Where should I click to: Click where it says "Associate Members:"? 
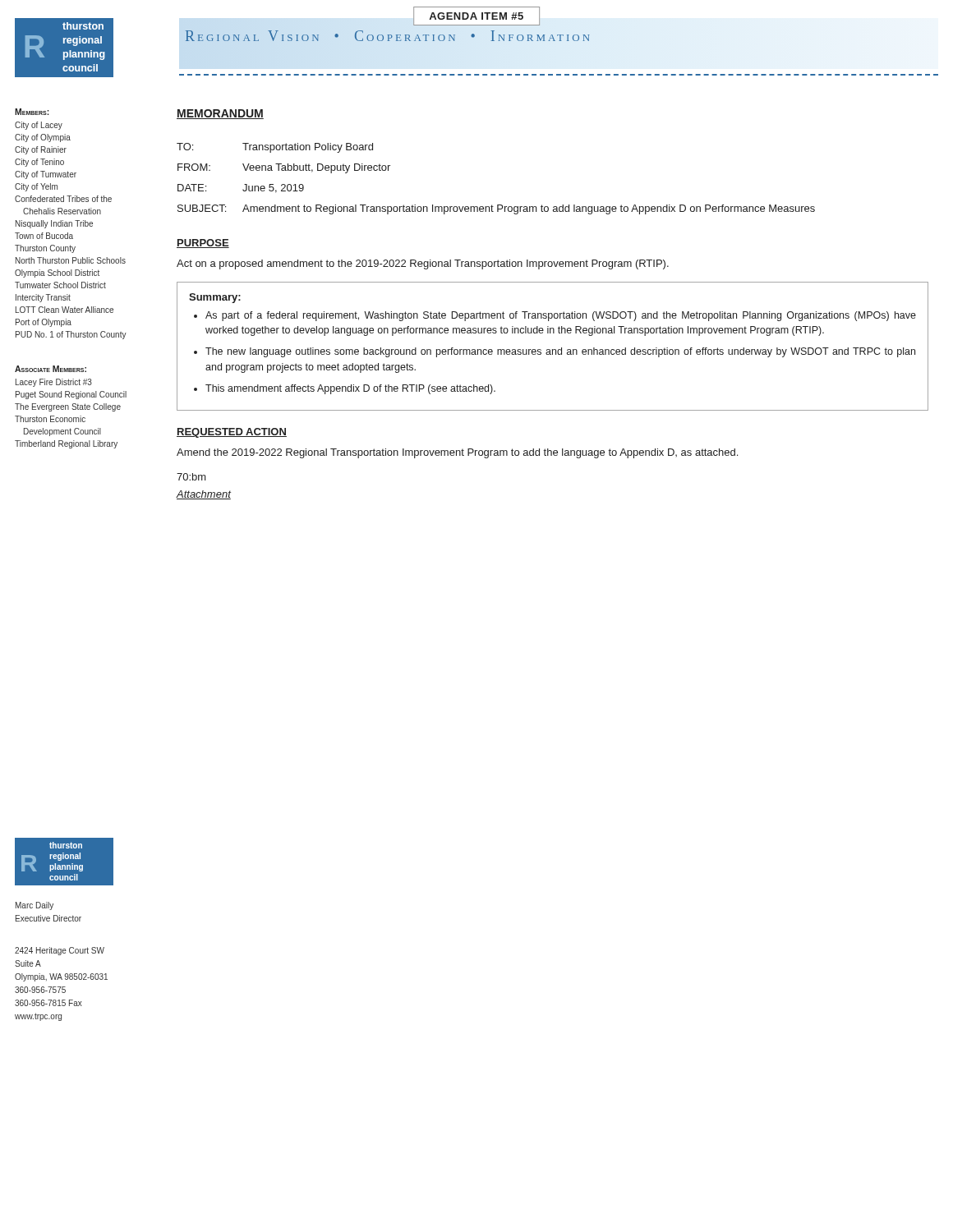click(51, 369)
